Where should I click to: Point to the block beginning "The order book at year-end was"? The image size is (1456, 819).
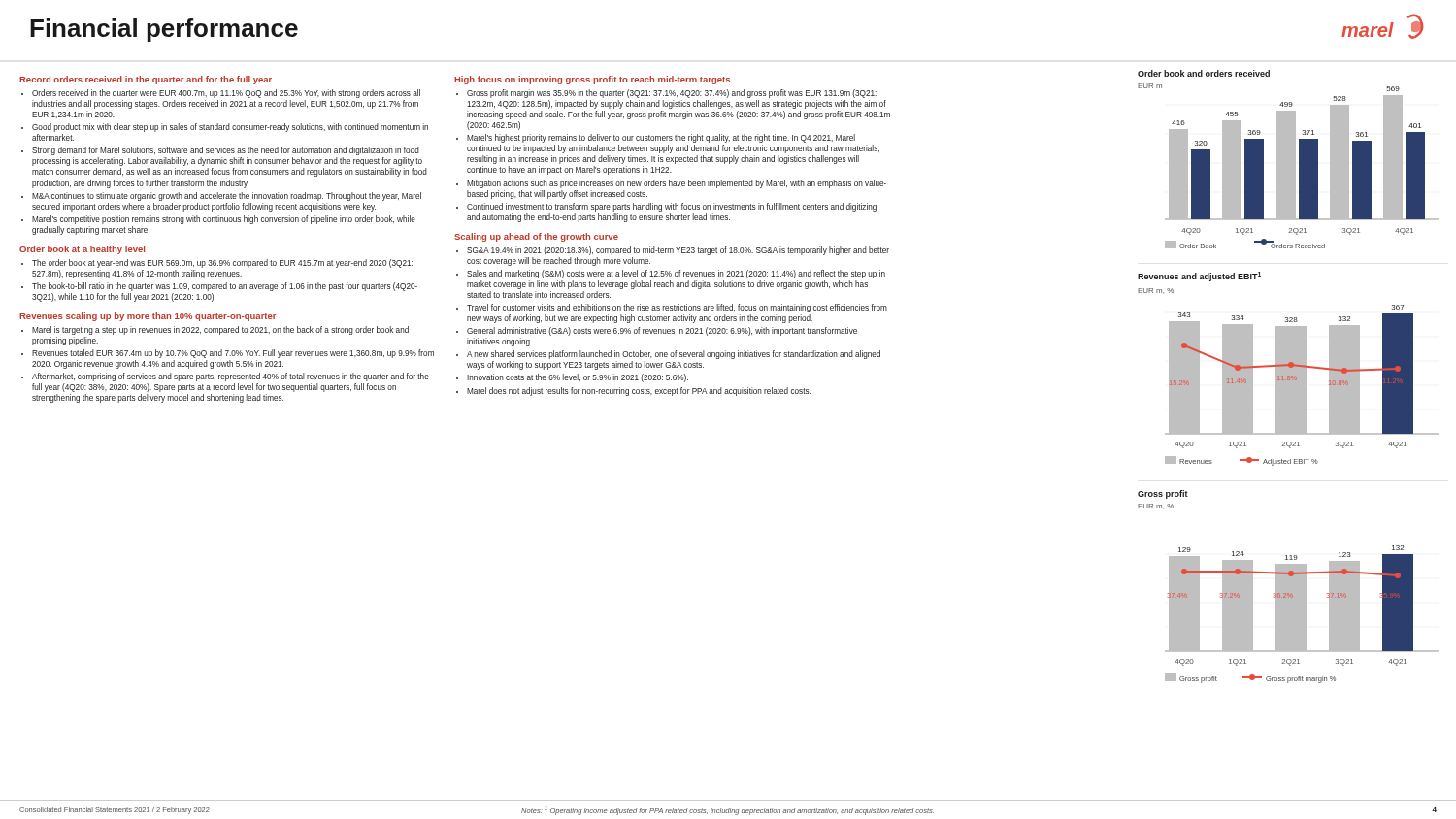223,269
